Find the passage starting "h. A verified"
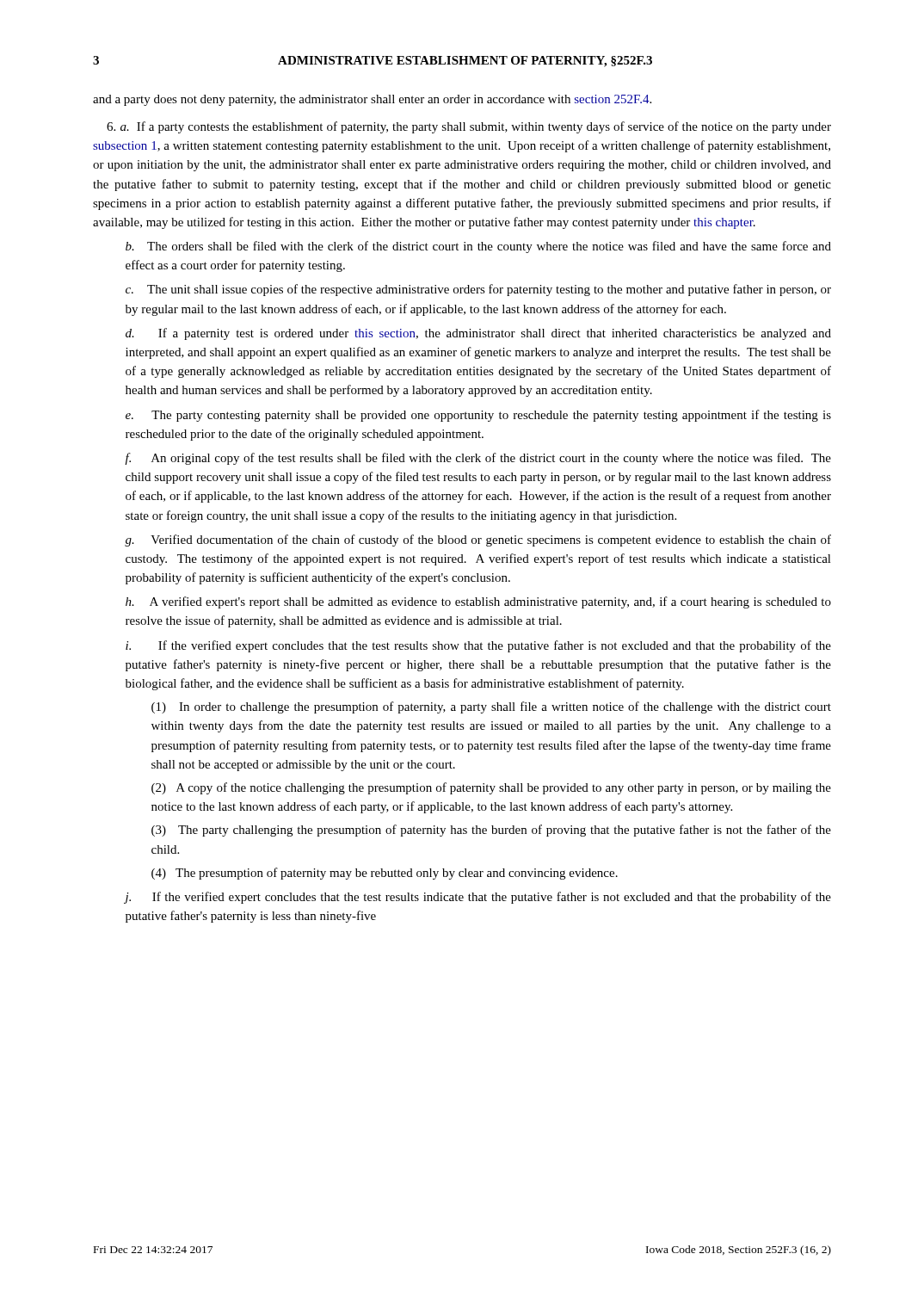This screenshot has width=924, height=1291. pyautogui.click(x=478, y=611)
